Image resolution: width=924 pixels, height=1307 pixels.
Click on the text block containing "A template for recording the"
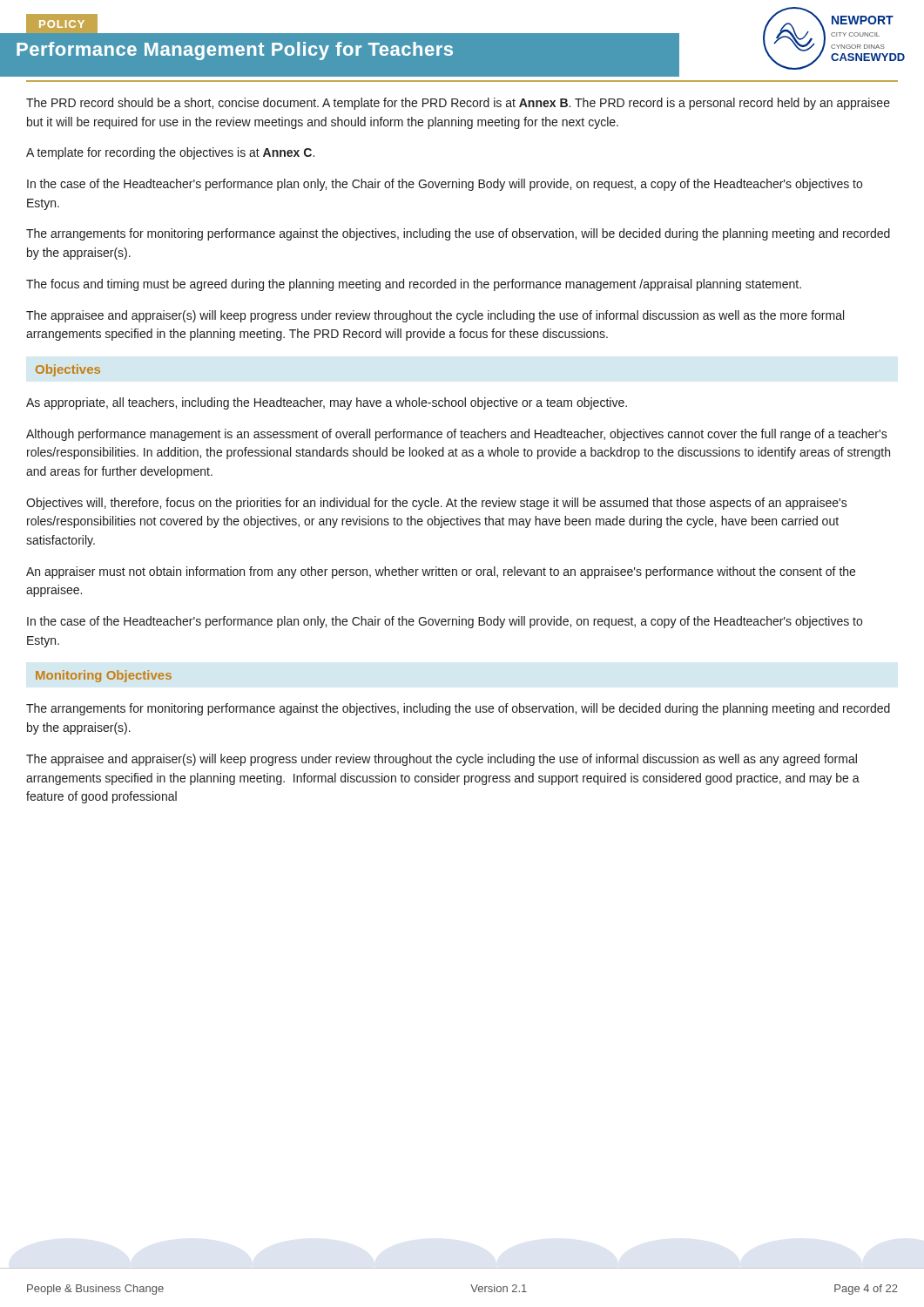coord(171,153)
